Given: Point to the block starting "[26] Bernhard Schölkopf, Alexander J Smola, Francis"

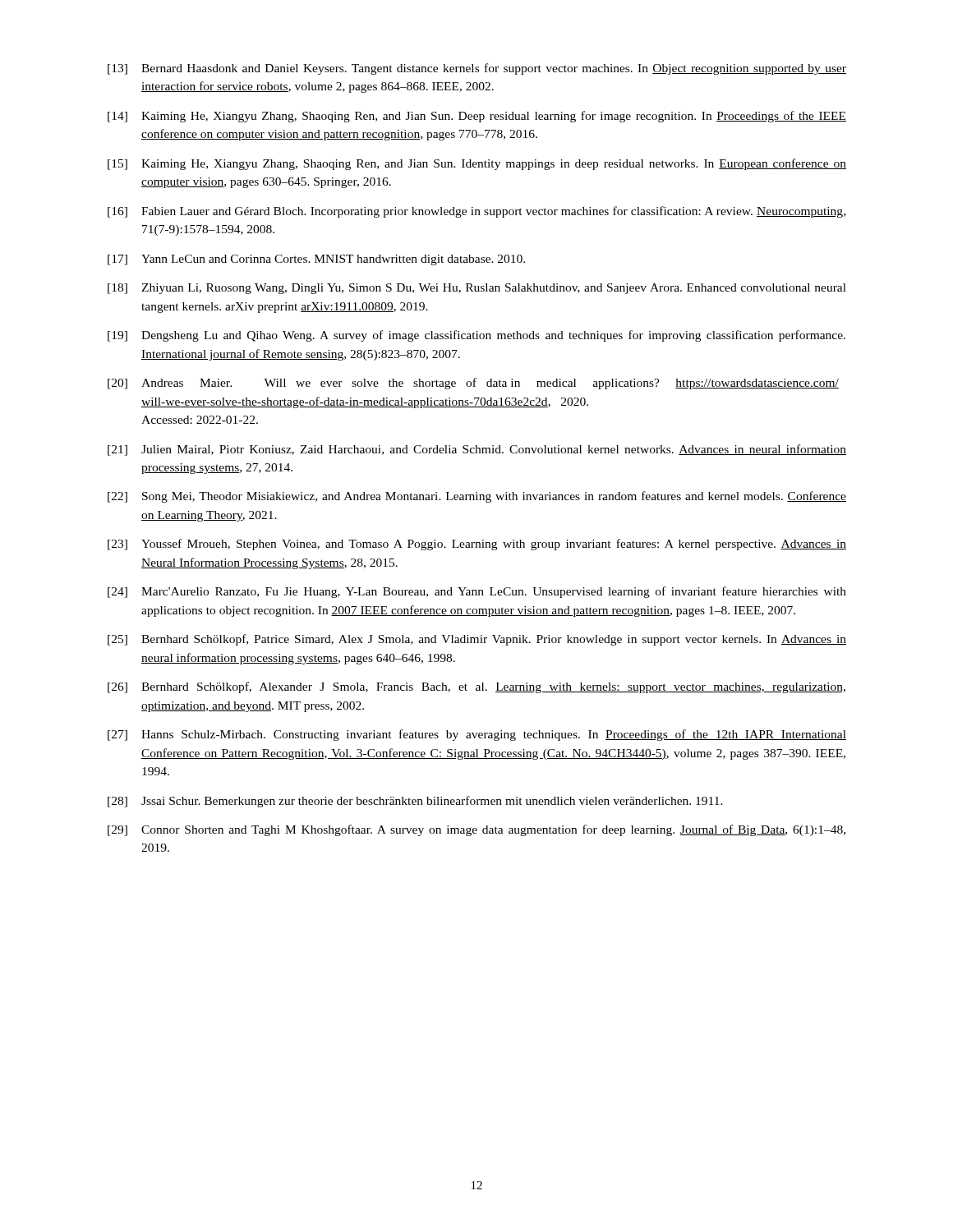Looking at the screenshot, I should 476,696.
